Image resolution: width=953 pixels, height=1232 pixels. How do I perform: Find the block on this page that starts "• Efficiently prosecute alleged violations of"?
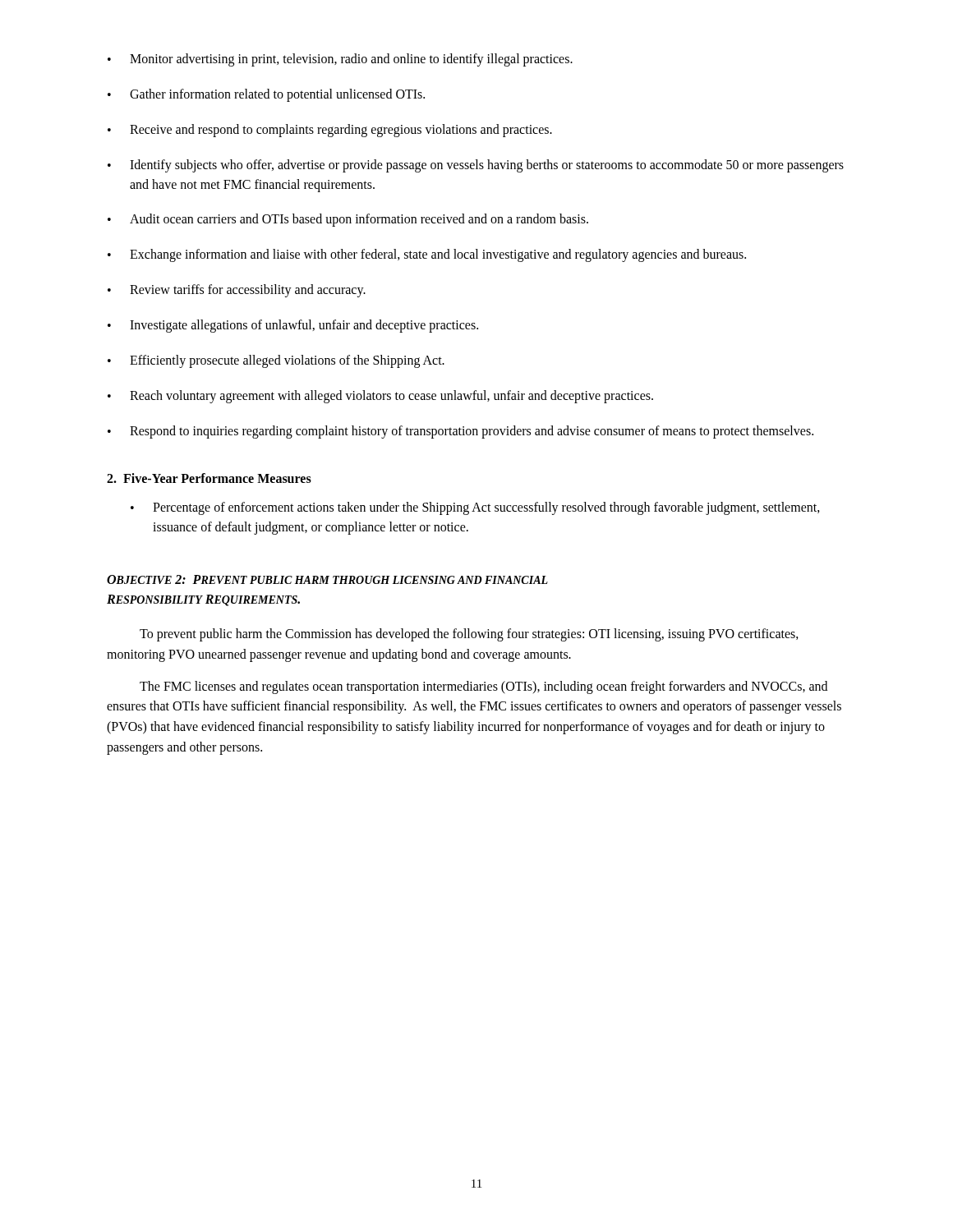276,361
